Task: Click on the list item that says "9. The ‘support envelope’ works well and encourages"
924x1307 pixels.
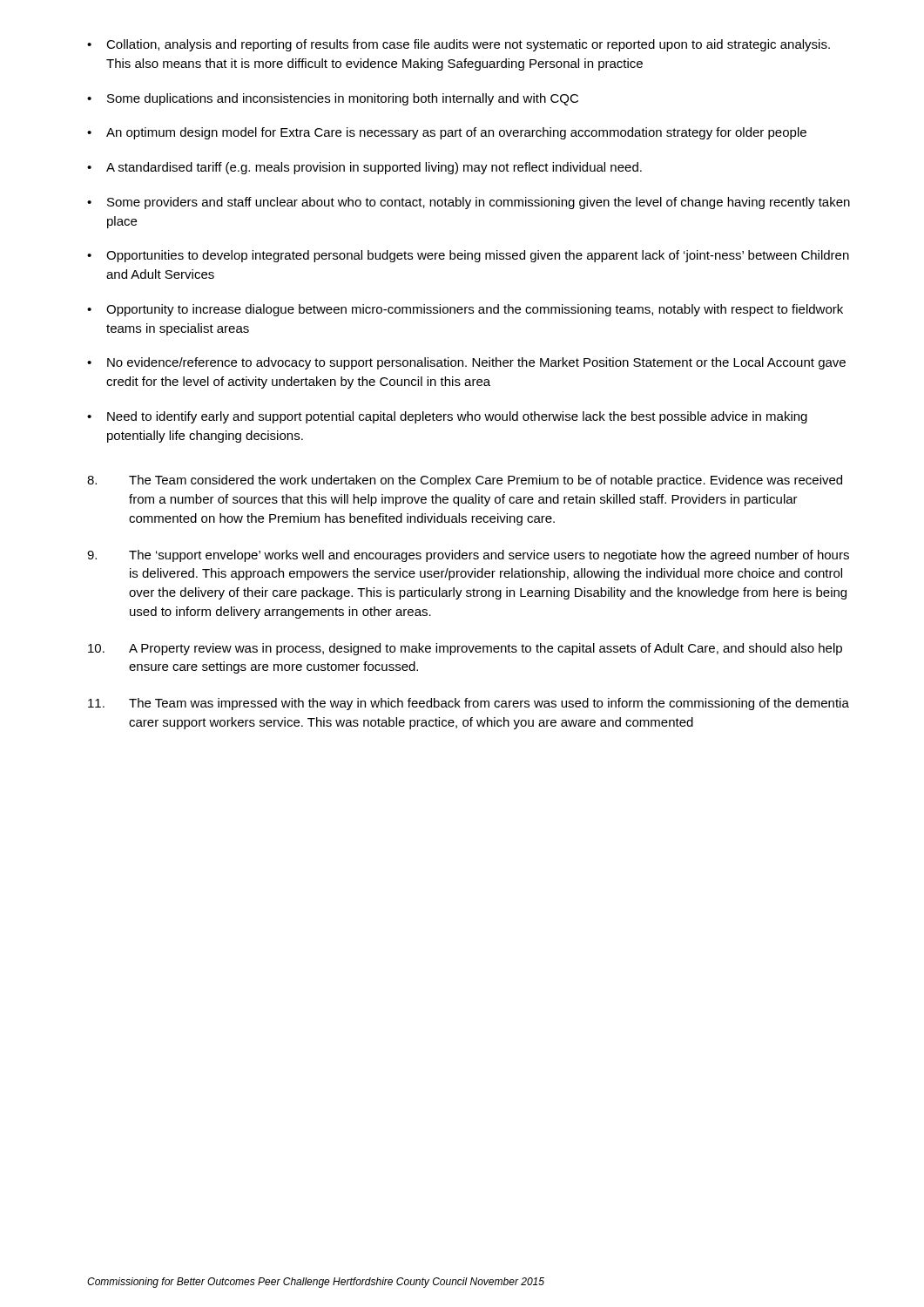Action: coord(471,583)
